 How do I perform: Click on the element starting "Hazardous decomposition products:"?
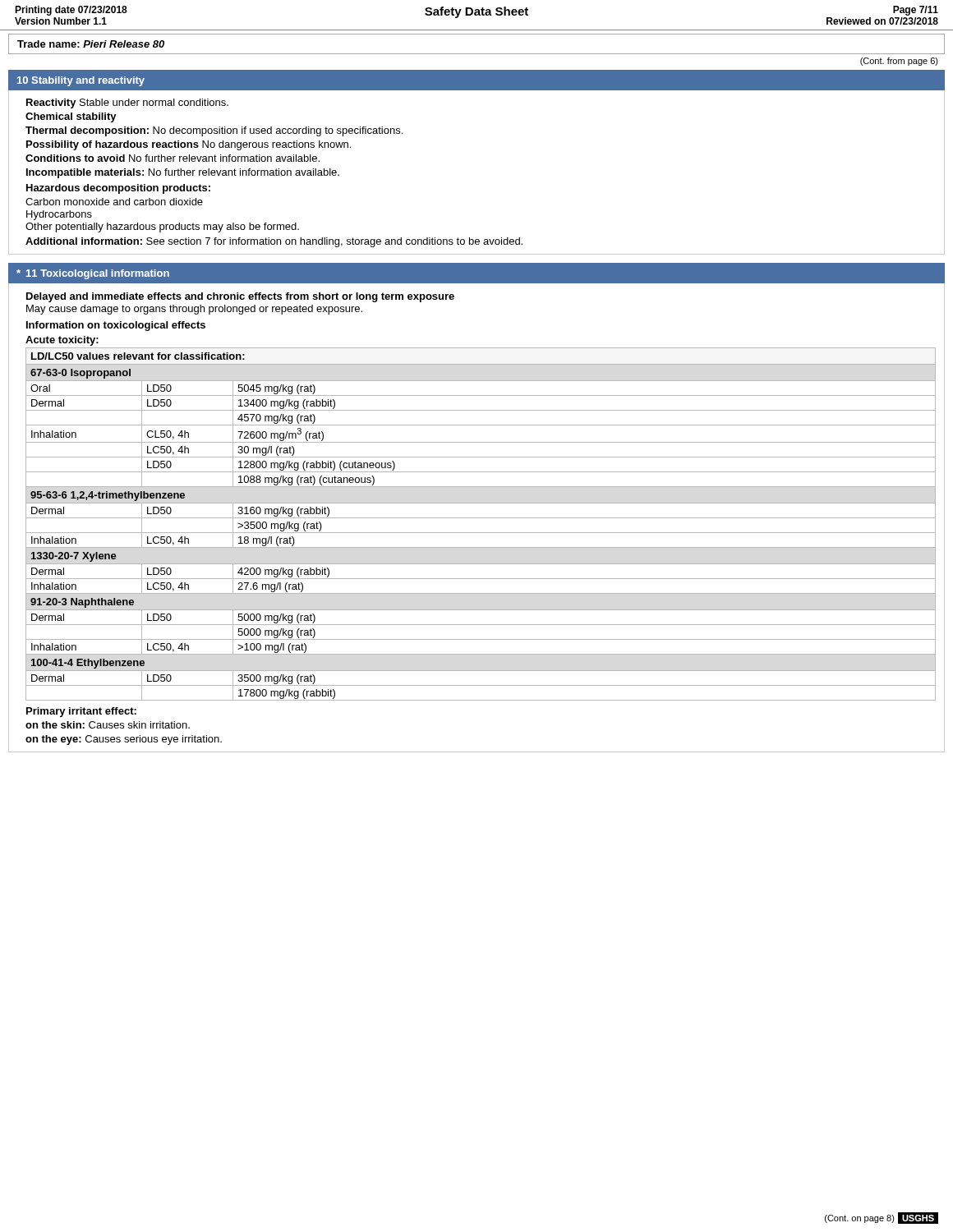pyautogui.click(x=118, y=188)
